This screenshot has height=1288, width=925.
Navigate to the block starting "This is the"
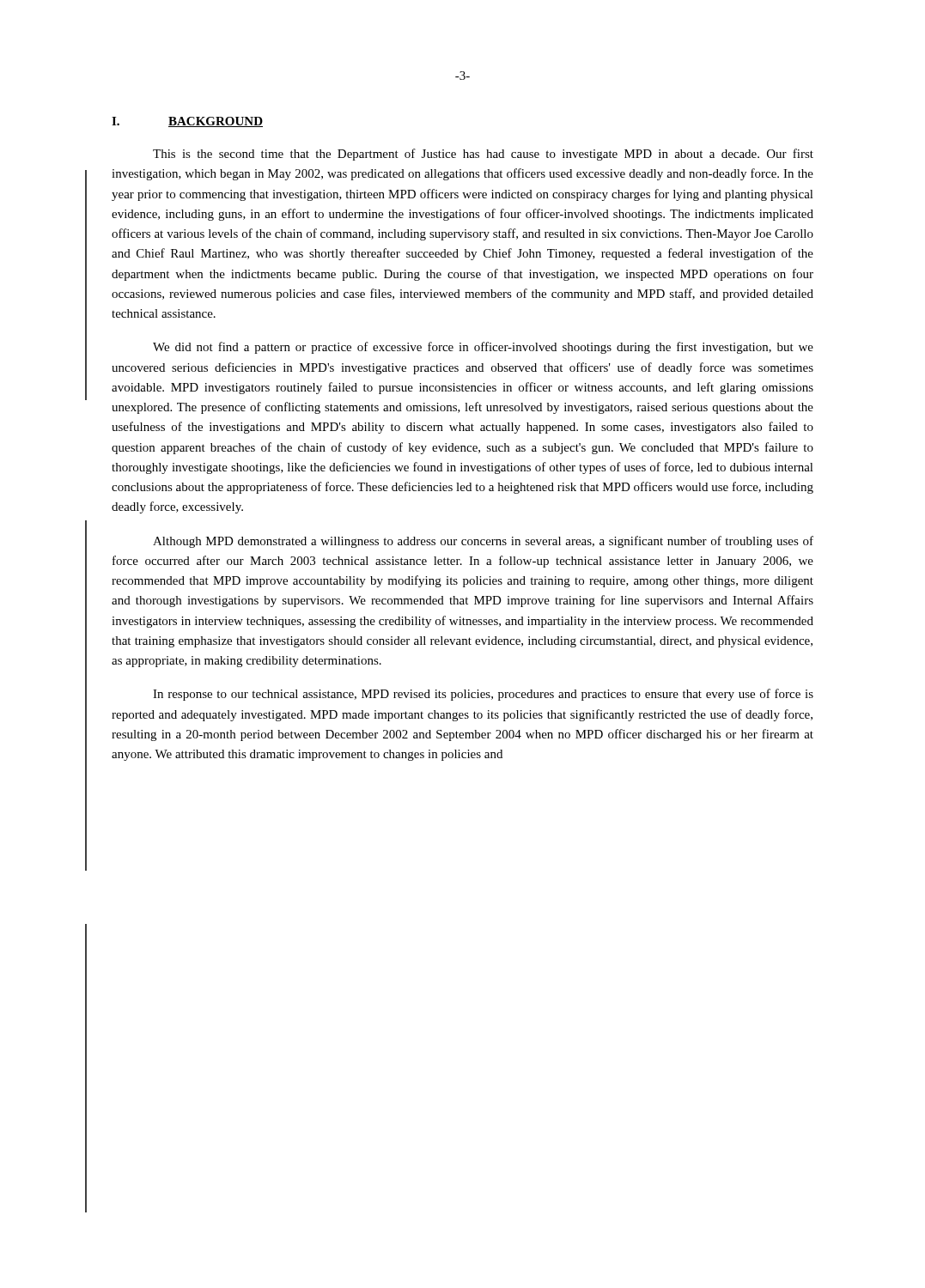462,234
